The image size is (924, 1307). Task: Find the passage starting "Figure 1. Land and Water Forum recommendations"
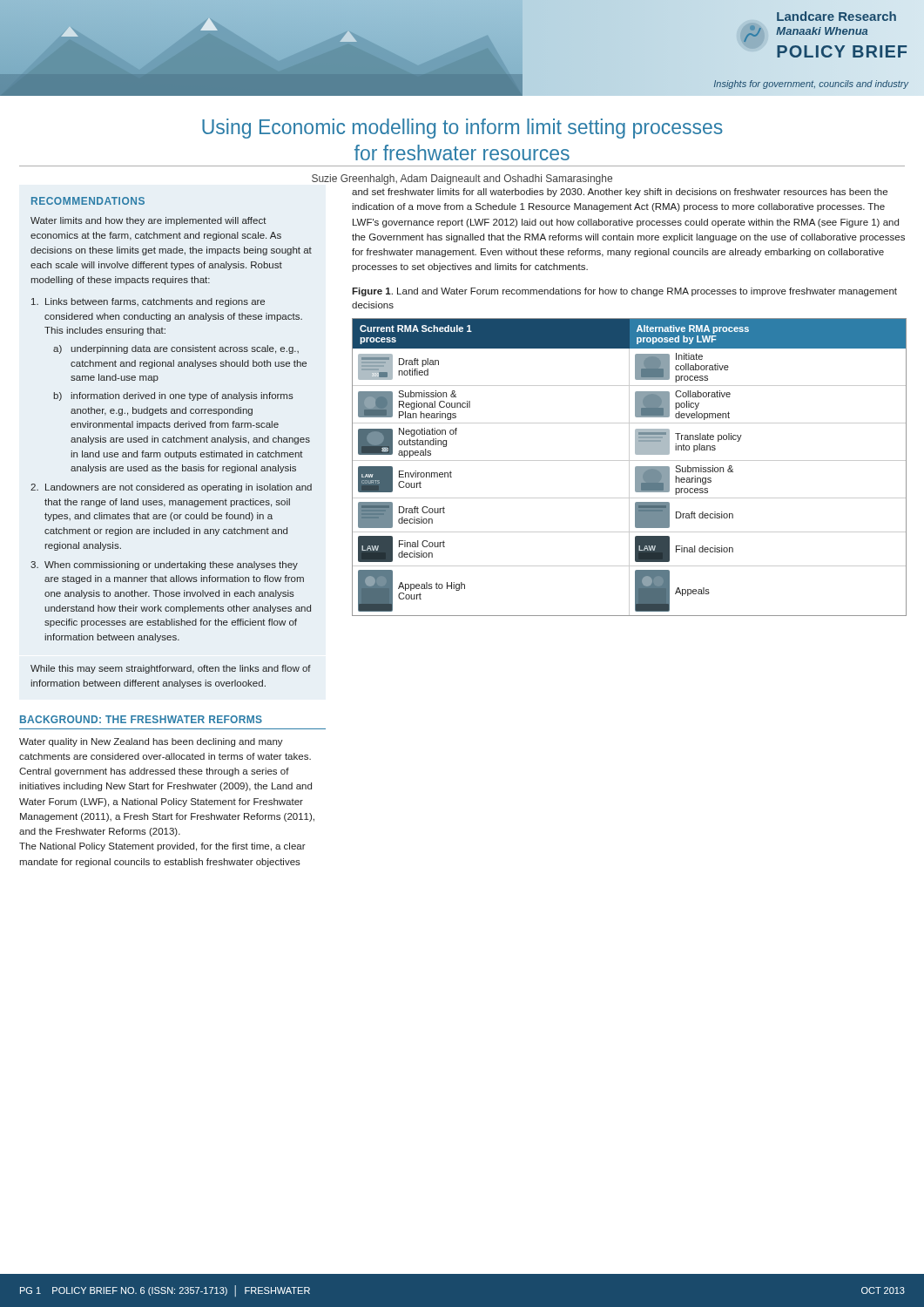(x=624, y=298)
